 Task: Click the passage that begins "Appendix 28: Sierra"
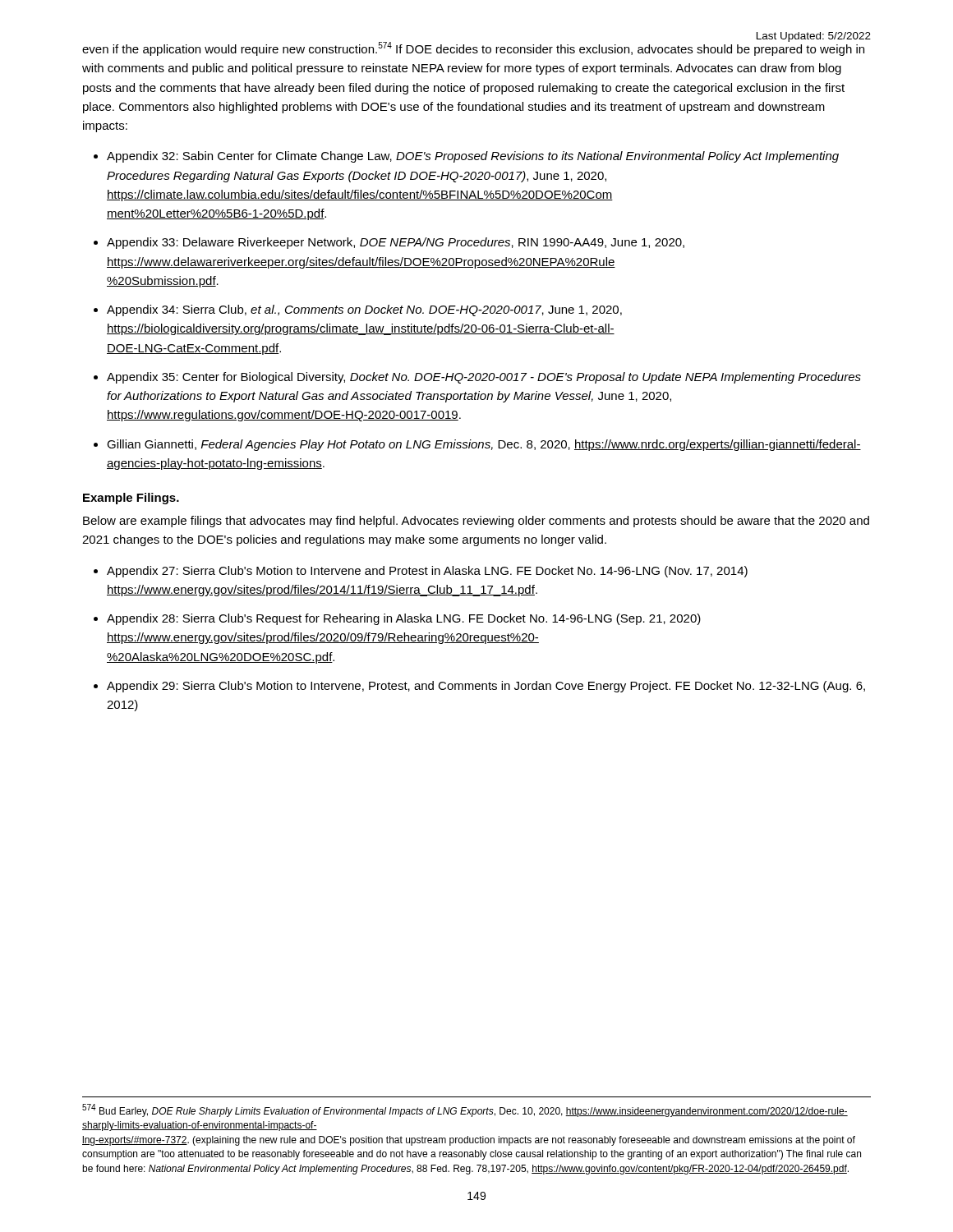[404, 637]
